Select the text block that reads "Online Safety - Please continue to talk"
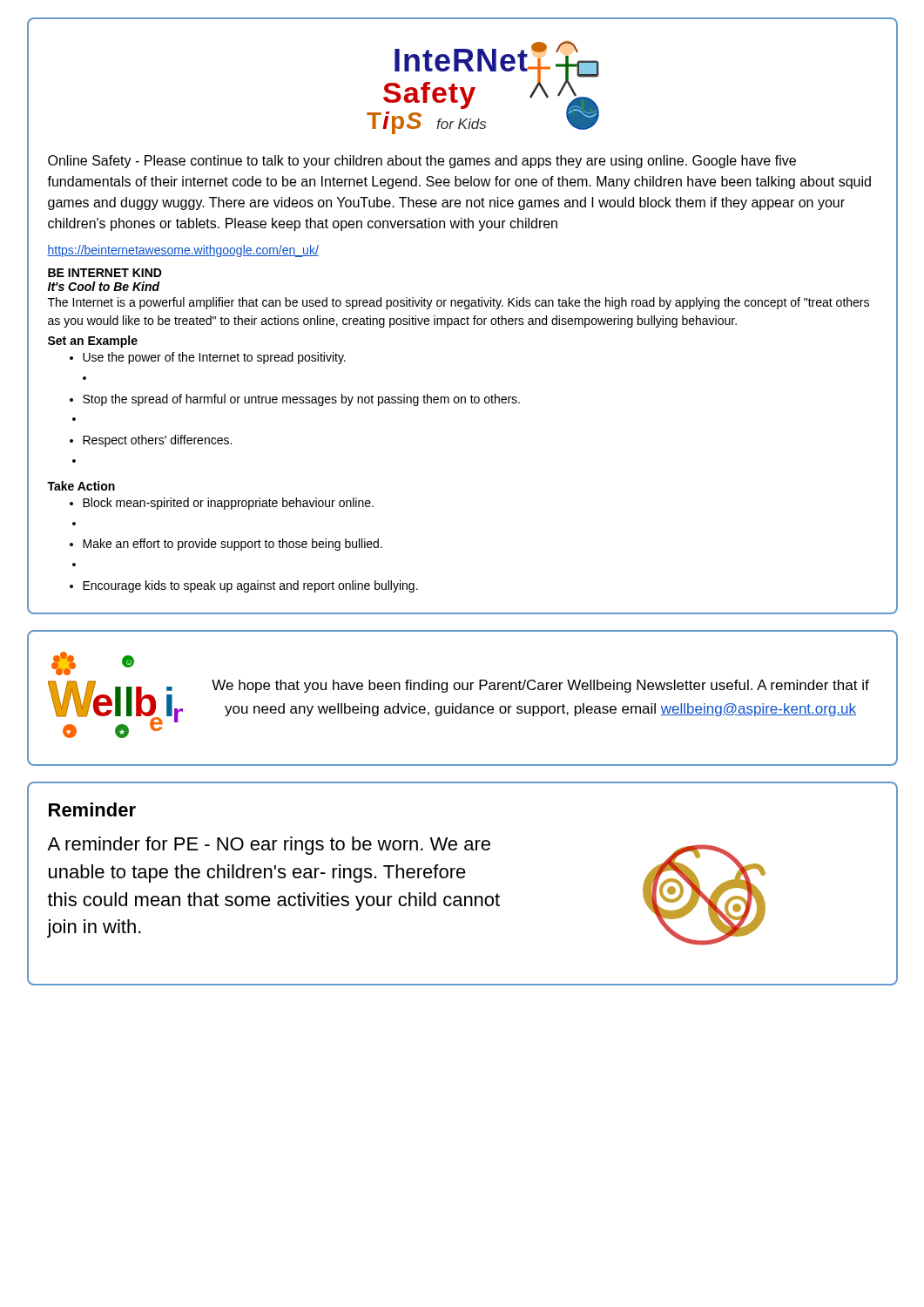The height and width of the screenshot is (1307, 924). [x=460, y=192]
